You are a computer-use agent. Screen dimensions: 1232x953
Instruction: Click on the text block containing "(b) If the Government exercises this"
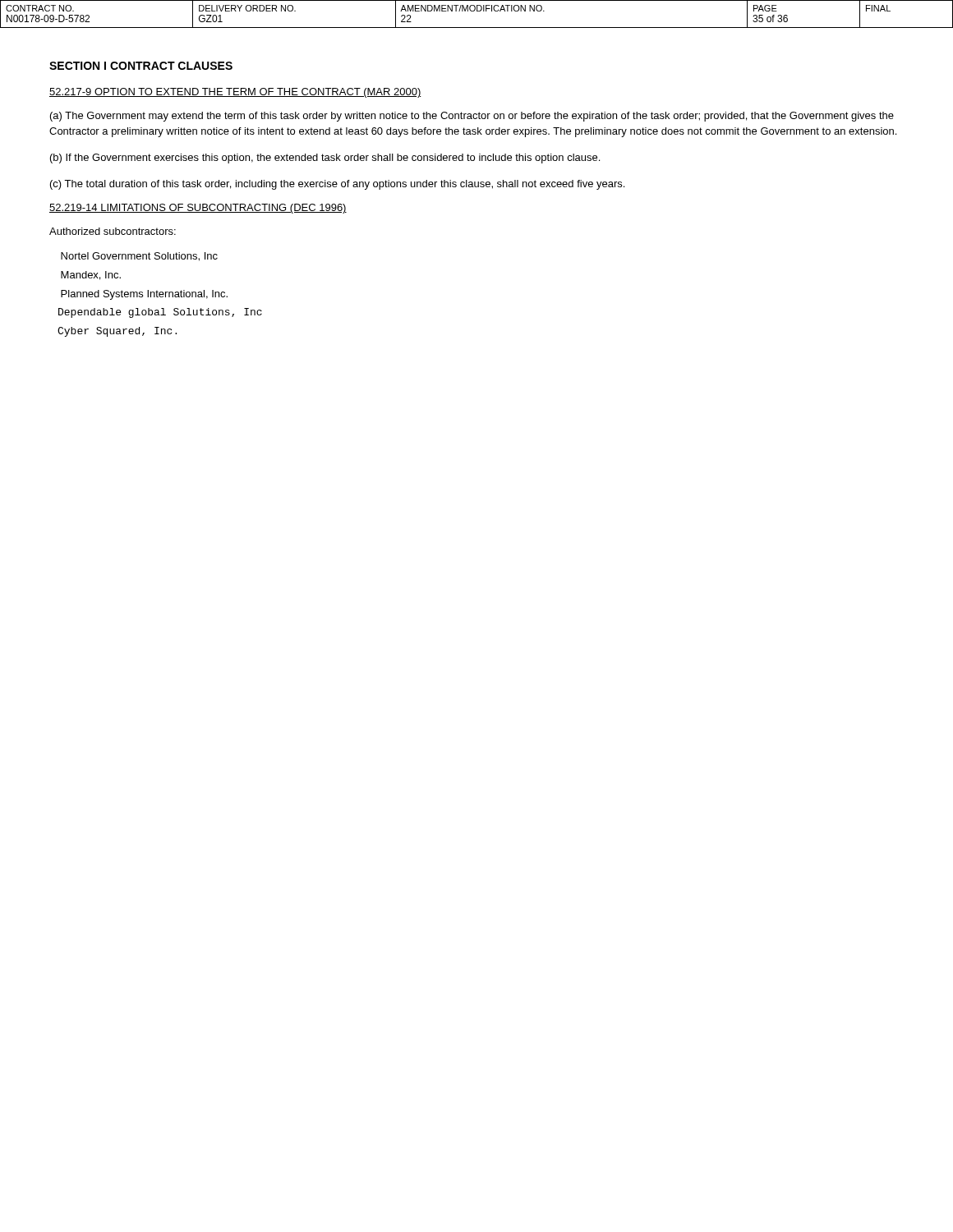(476, 158)
